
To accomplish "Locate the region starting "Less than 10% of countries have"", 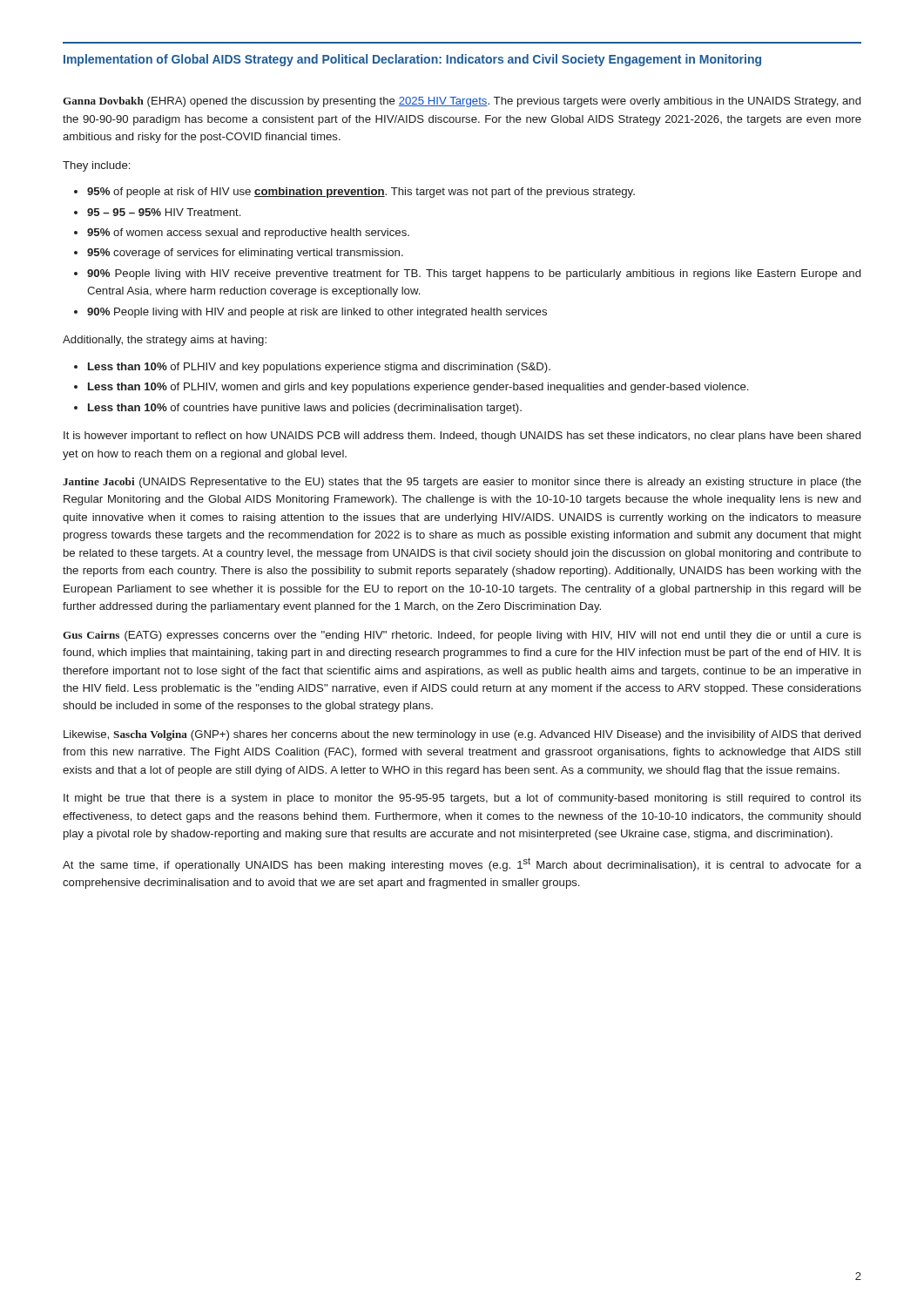I will tap(305, 407).
